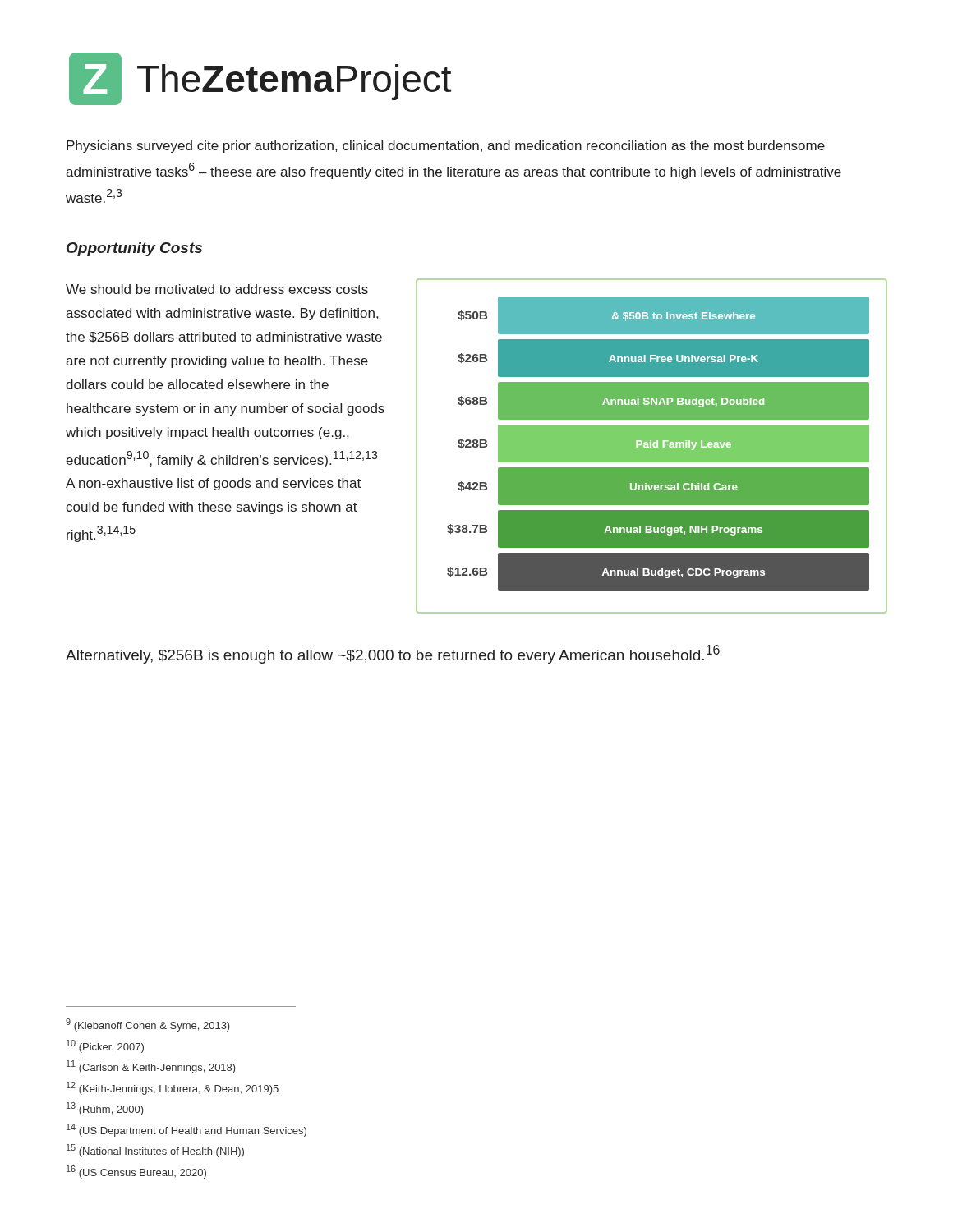Select the text block that says "Physicians surveyed cite prior authorization, clinical documentation, and"
This screenshot has height=1232, width=953.
(x=454, y=172)
